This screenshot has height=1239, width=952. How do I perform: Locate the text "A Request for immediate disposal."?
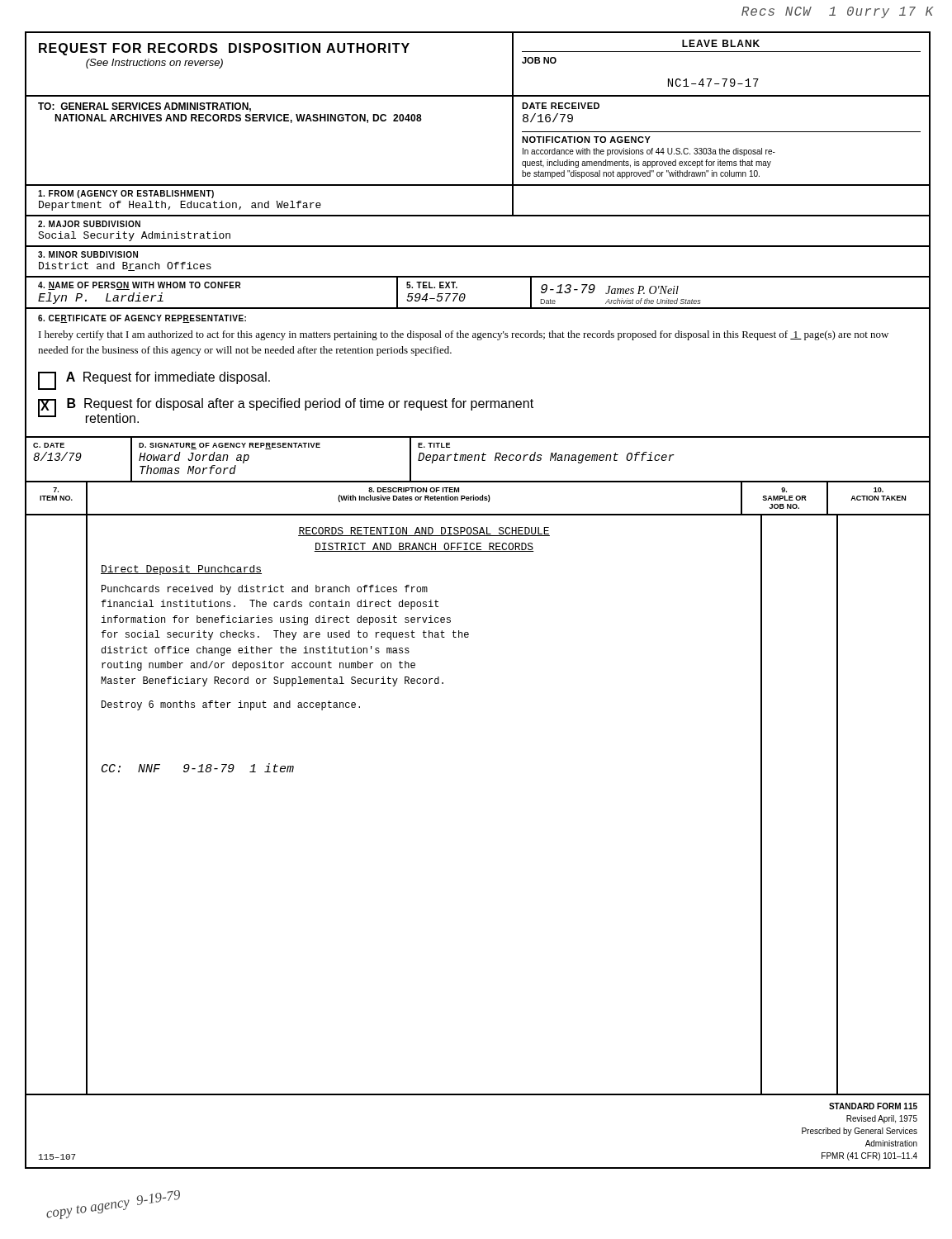[x=155, y=380]
